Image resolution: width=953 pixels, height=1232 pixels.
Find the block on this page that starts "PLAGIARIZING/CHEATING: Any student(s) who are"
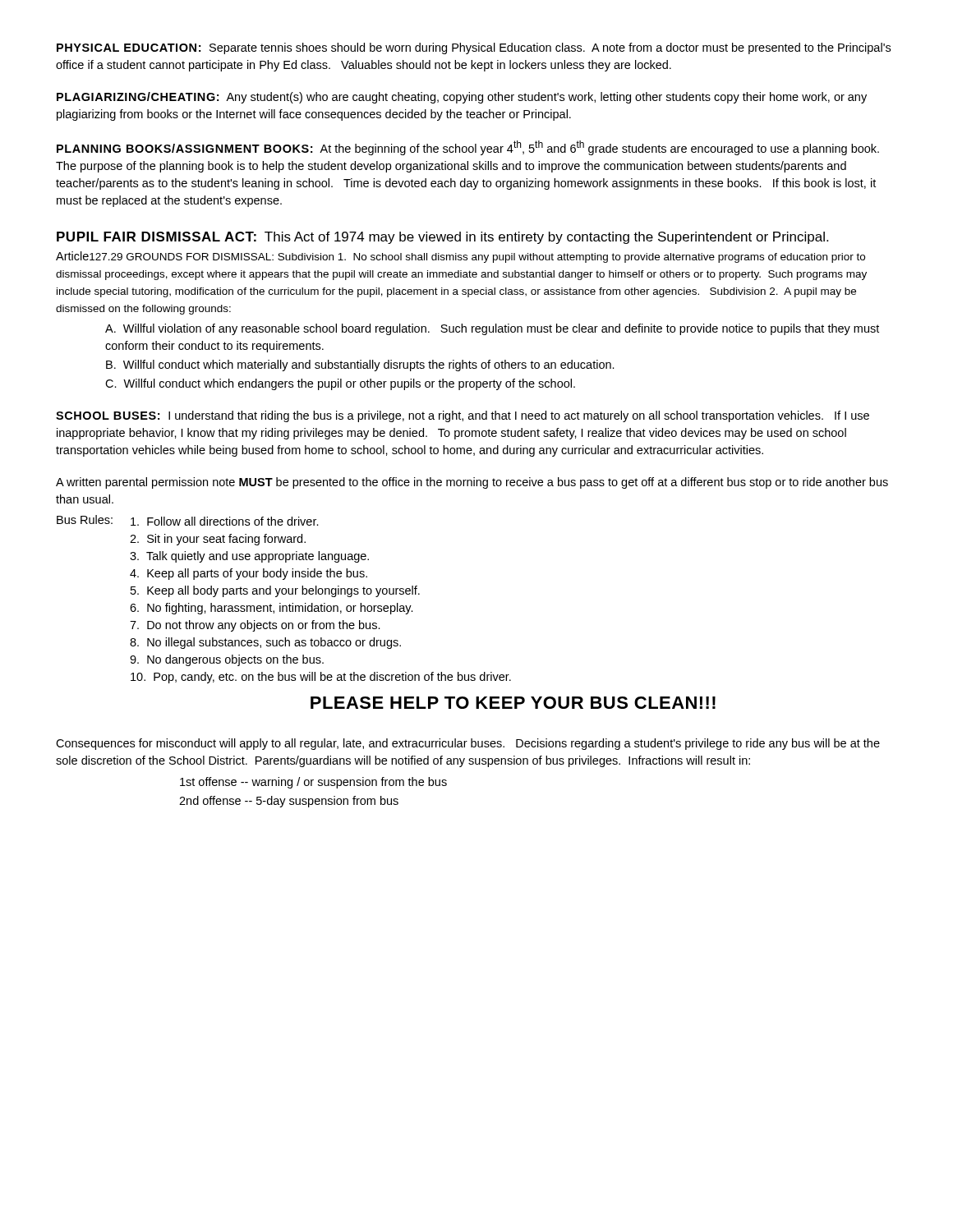[476, 106]
